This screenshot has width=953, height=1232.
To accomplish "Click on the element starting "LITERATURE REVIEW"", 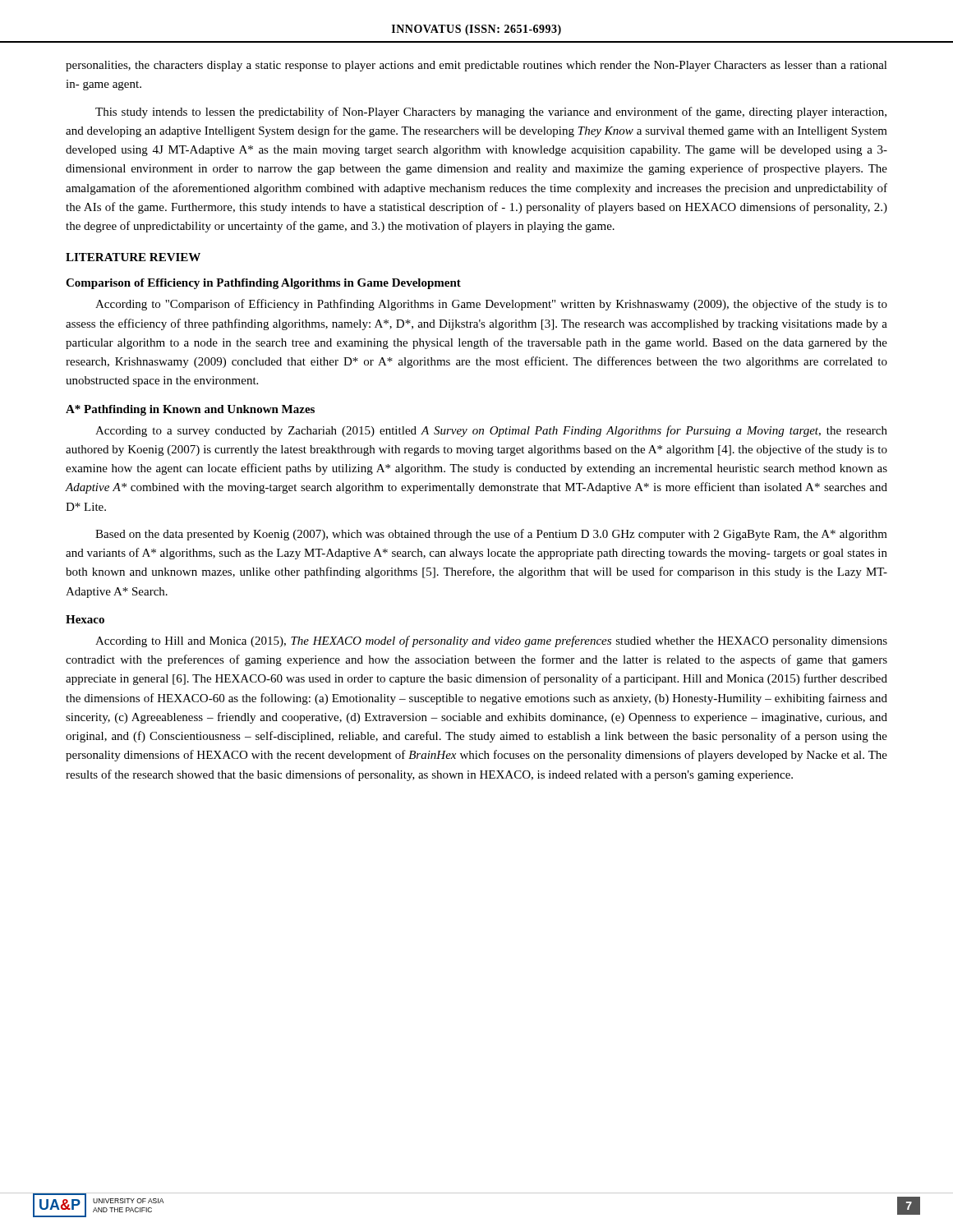I will [x=133, y=257].
